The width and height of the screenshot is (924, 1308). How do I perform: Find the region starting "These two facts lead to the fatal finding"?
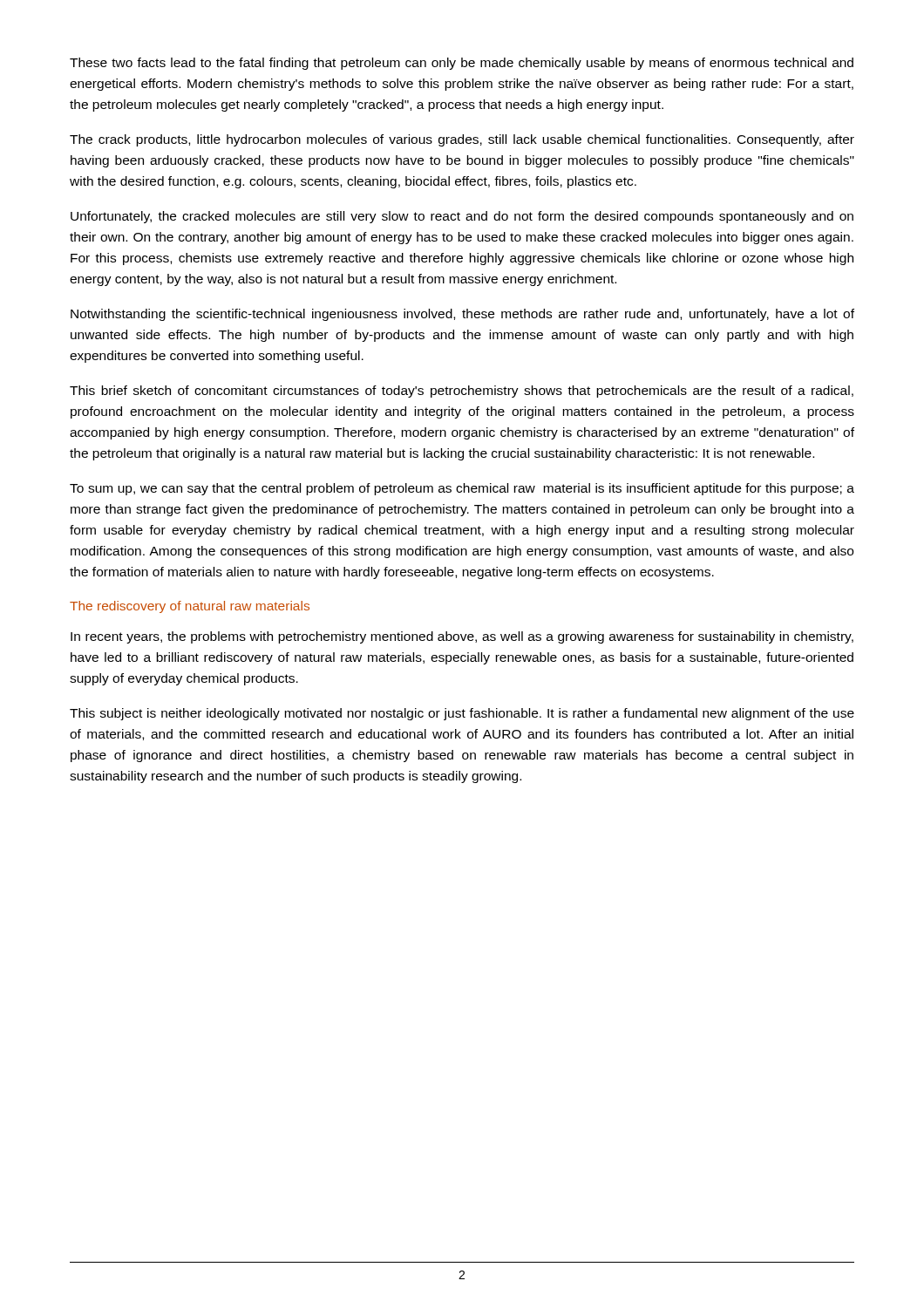pyautogui.click(x=462, y=83)
